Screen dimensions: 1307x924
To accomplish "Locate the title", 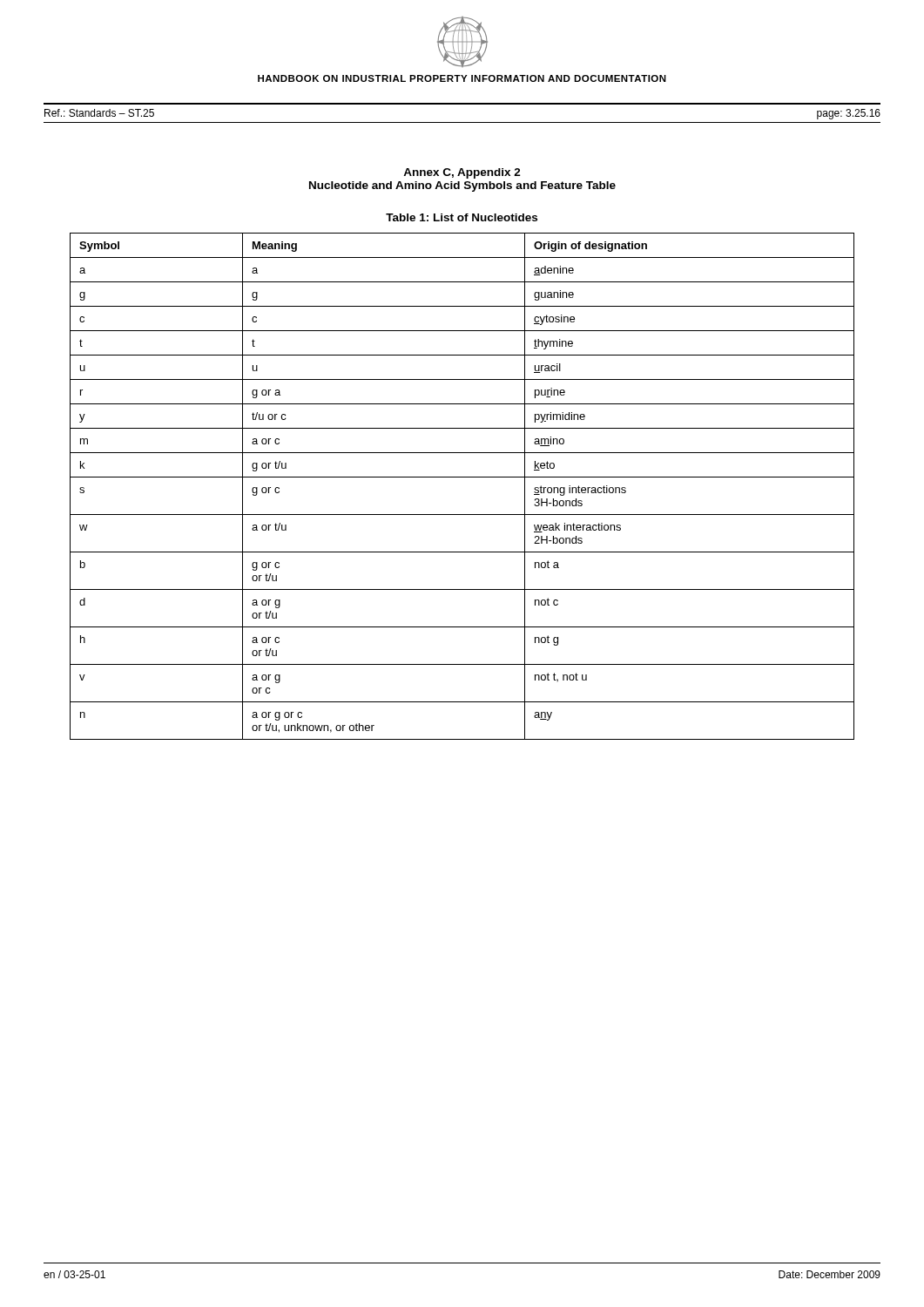I will click(462, 179).
